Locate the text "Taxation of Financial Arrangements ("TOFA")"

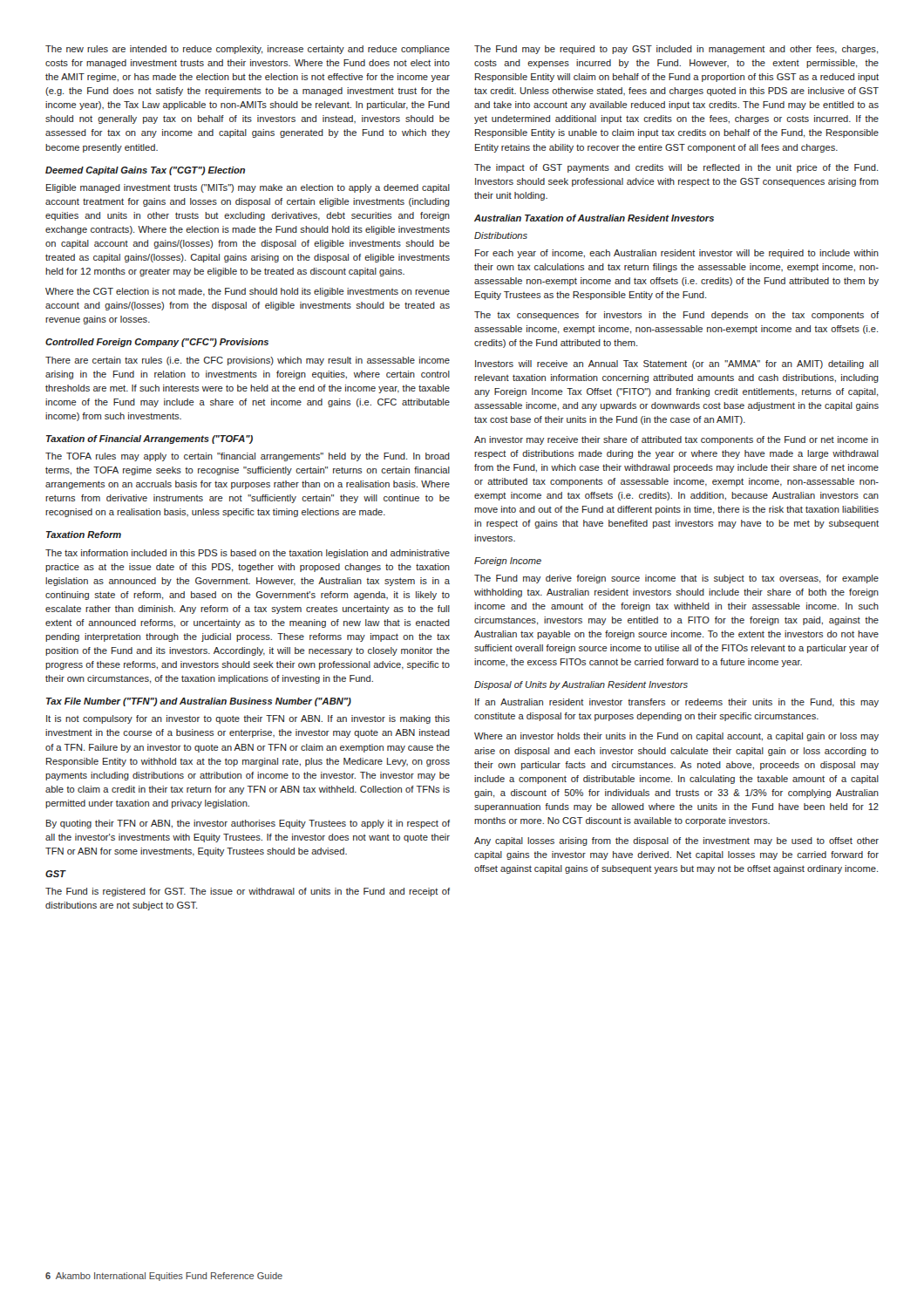pyautogui.click(x=149, y=439)
